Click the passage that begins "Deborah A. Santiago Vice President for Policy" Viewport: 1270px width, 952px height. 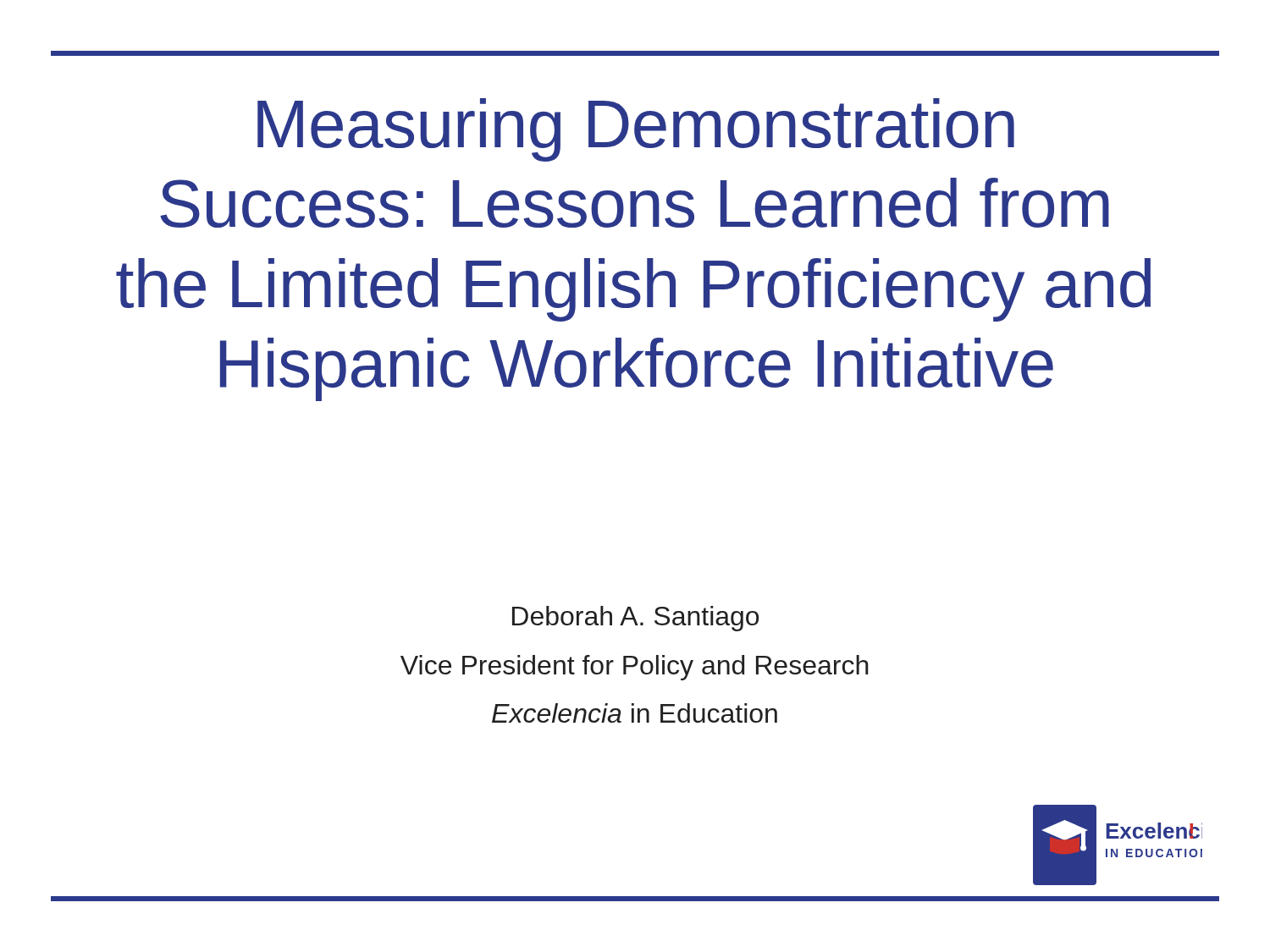635,665
